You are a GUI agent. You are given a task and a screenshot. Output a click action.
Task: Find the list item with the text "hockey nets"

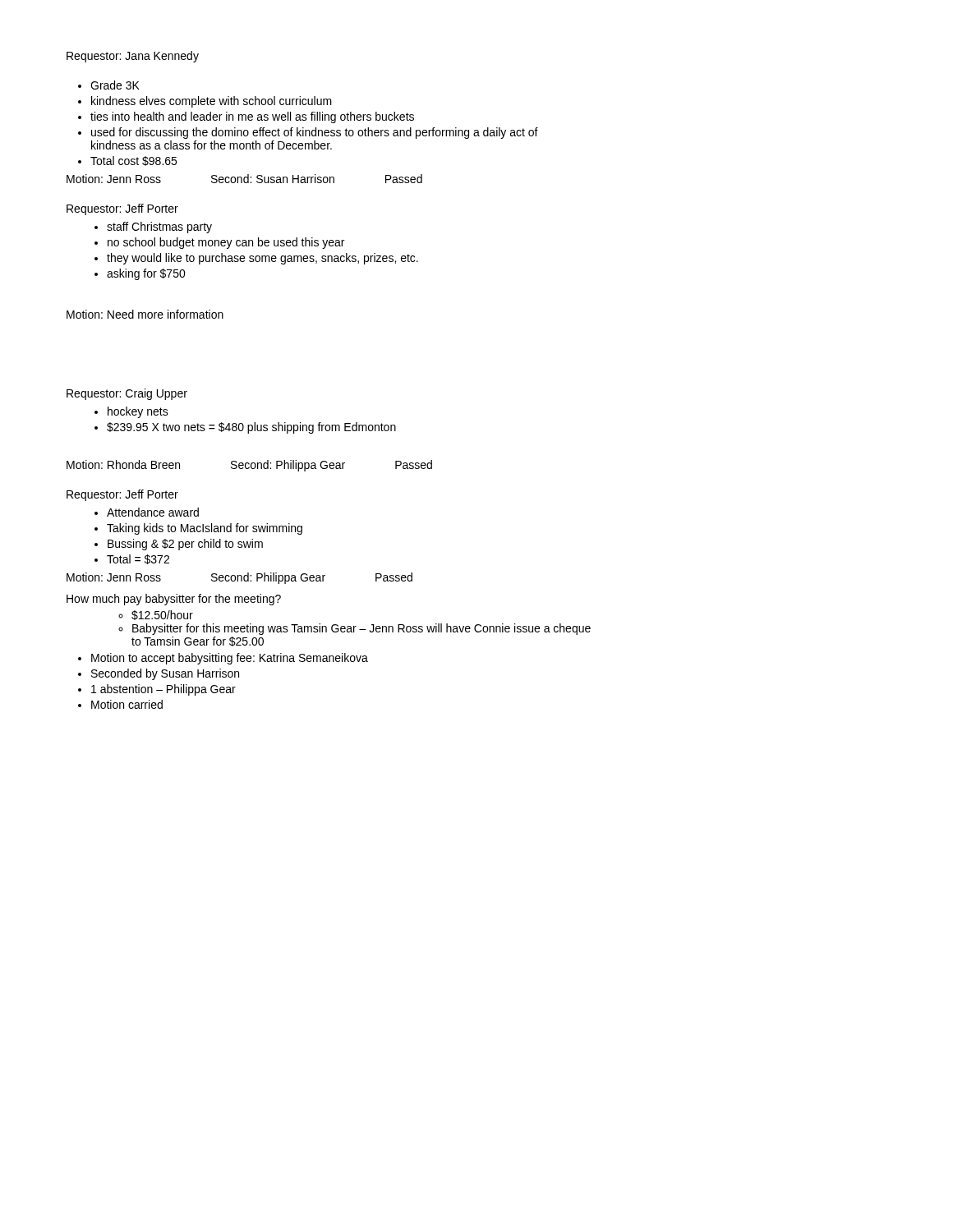(138, 411)
